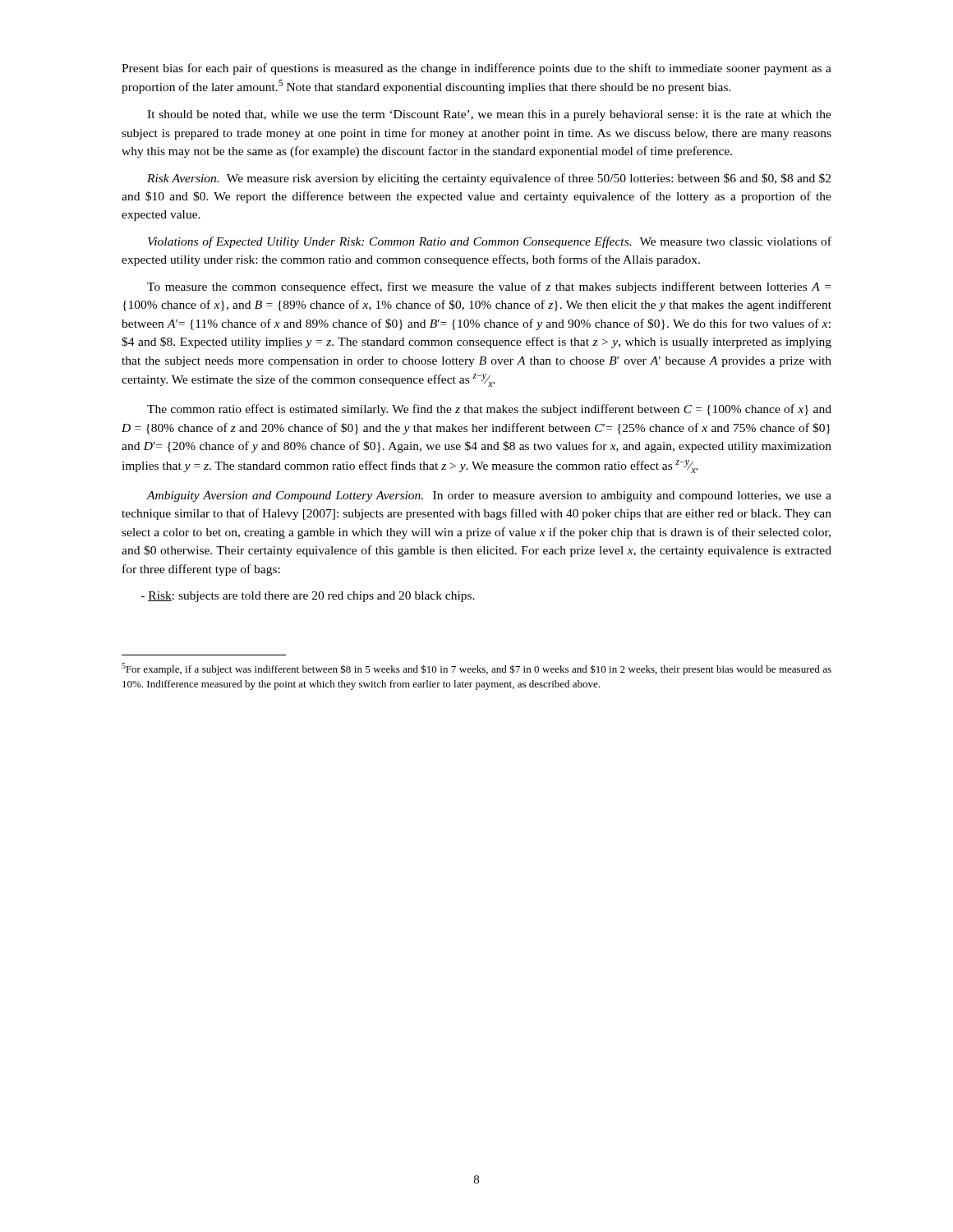The image size is (953, 1232).
Task: Point to the block beginning "Violations of Expected Utility"
Action: (476, 250)
